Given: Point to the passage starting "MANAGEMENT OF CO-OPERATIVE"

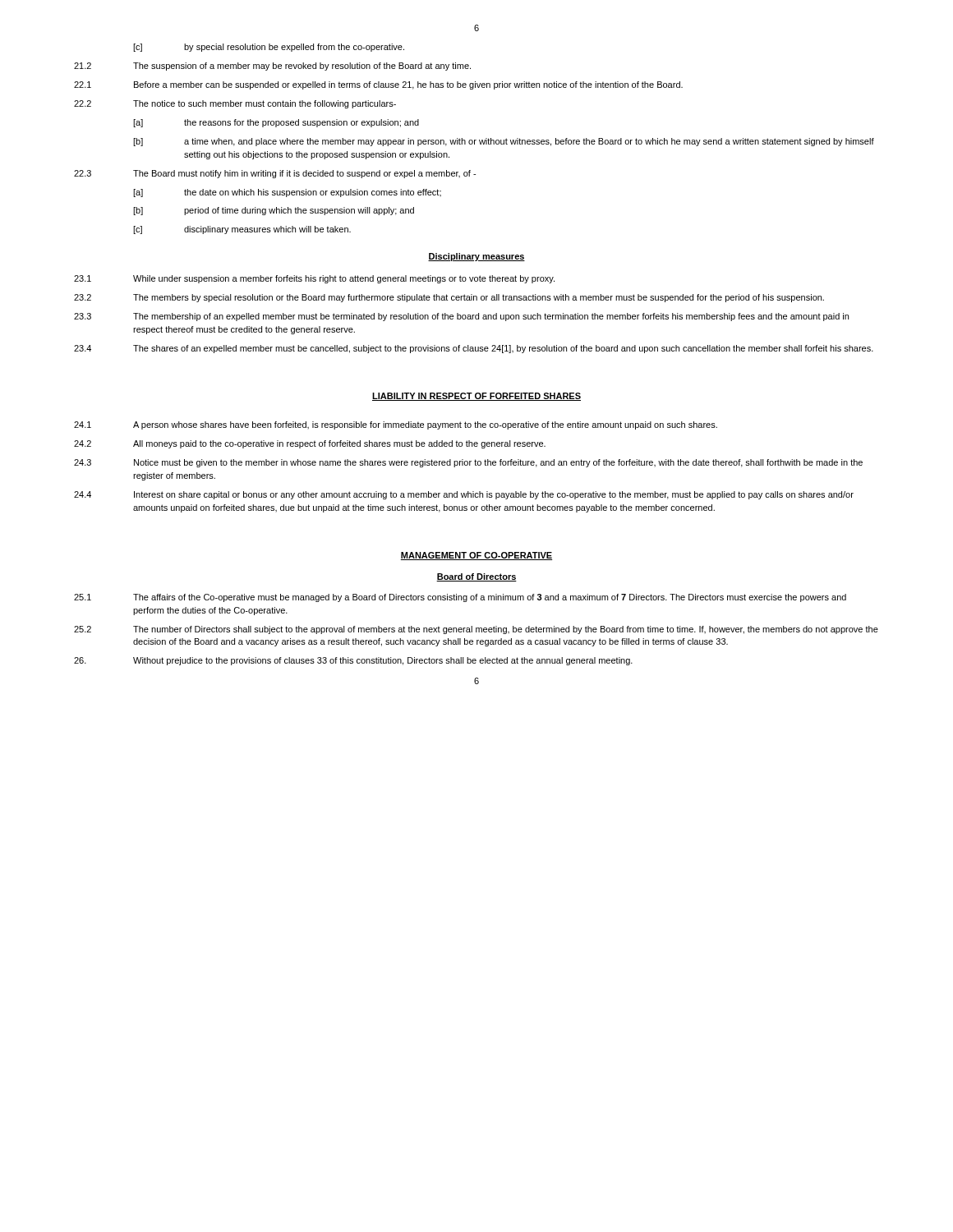Looking at the screenshot, I should click(x=476, y=555).
